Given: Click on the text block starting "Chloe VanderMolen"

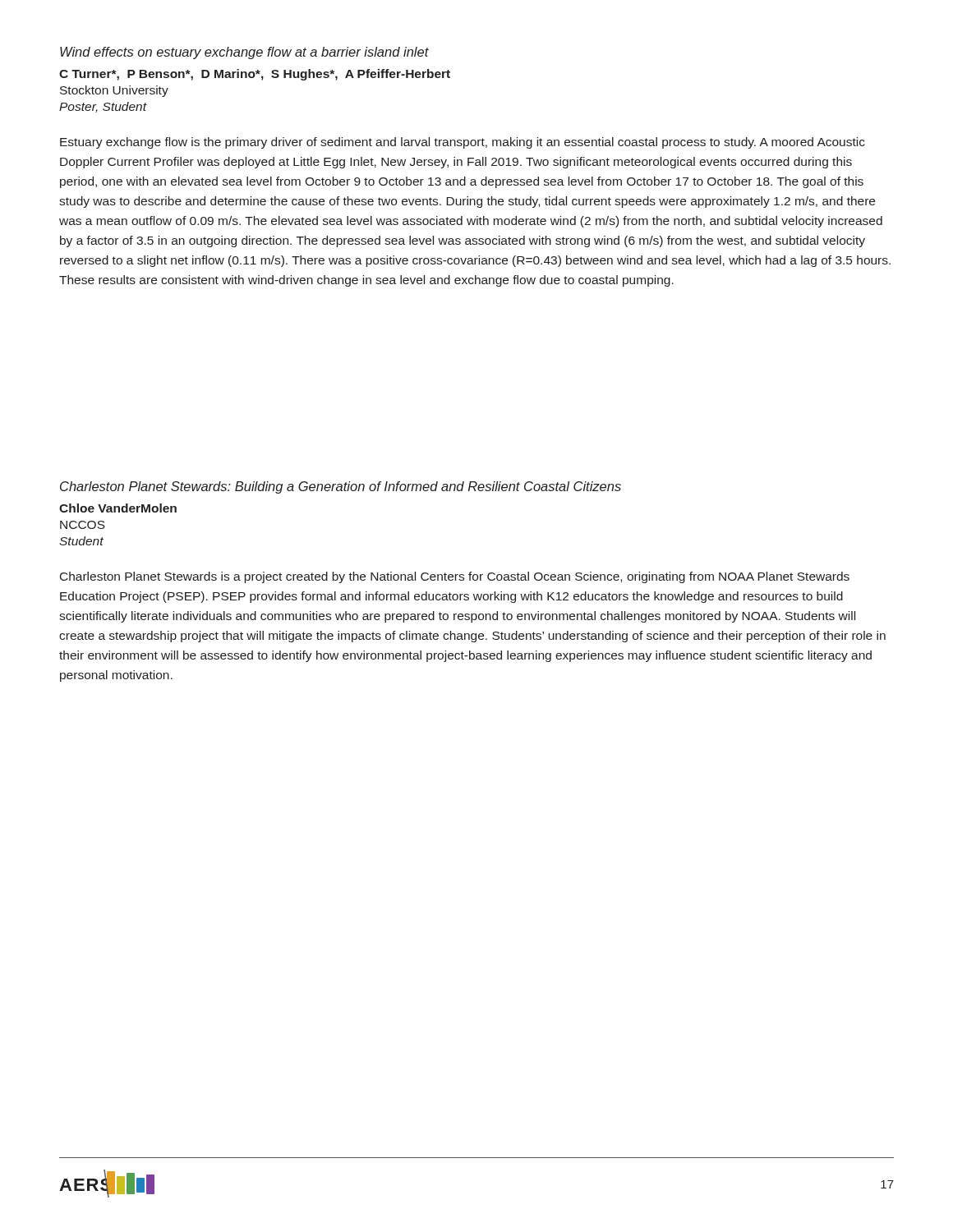Looking at the screenshot, I should tap(118, 508).
